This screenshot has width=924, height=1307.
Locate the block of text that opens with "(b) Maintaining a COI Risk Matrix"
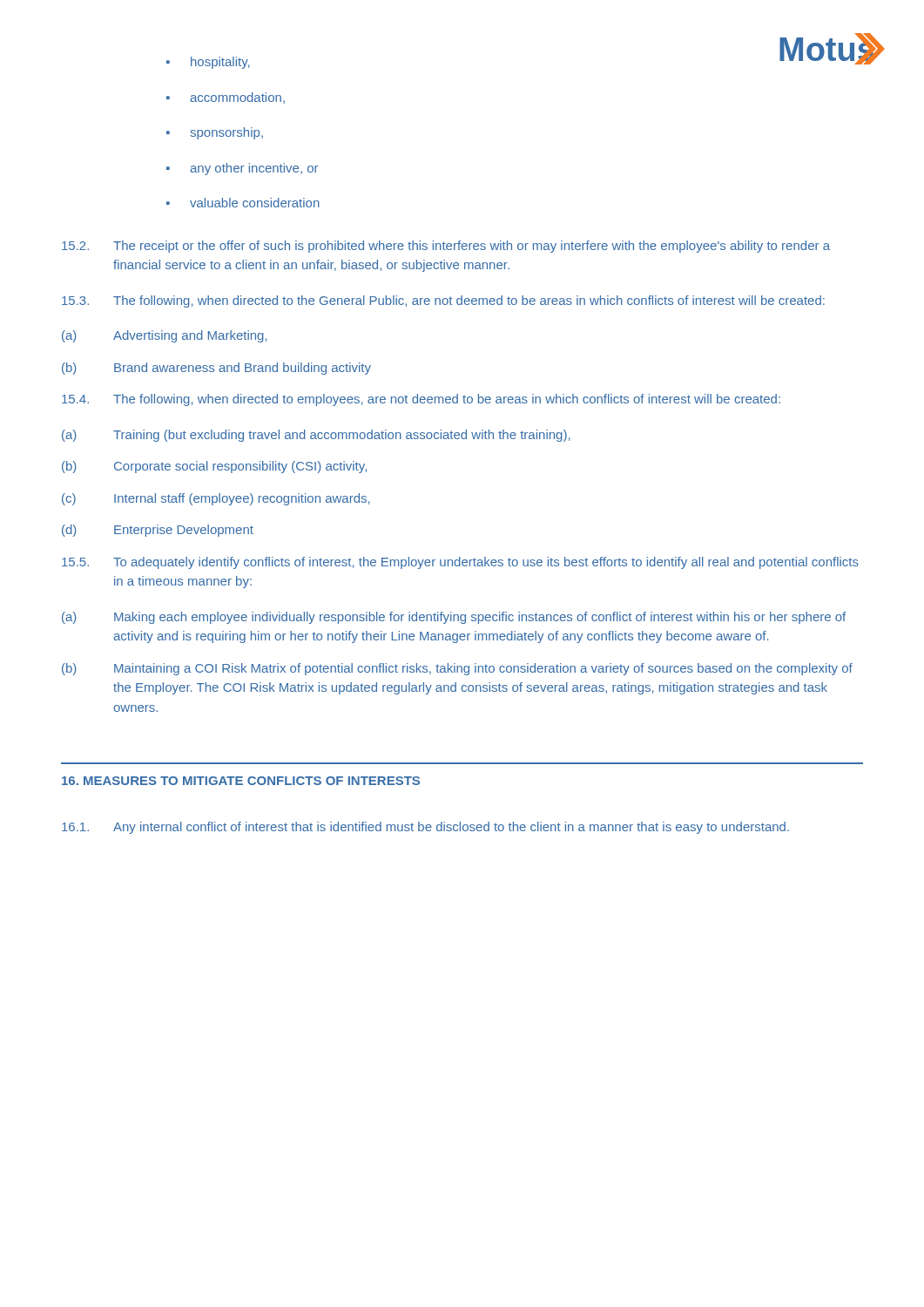pyautogui.click(x=462, y=688)
